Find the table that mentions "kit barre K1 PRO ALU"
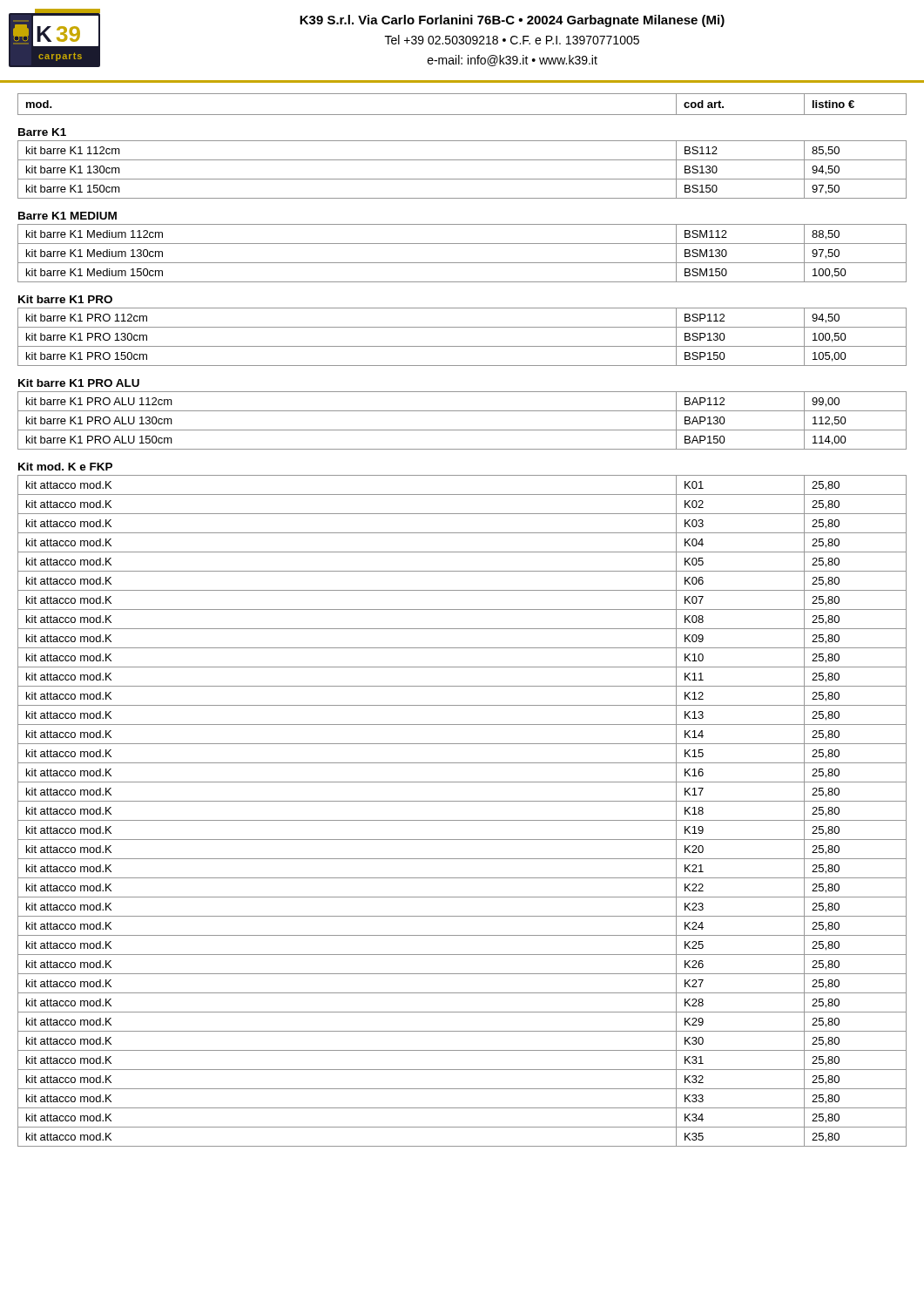 (462, 420)
